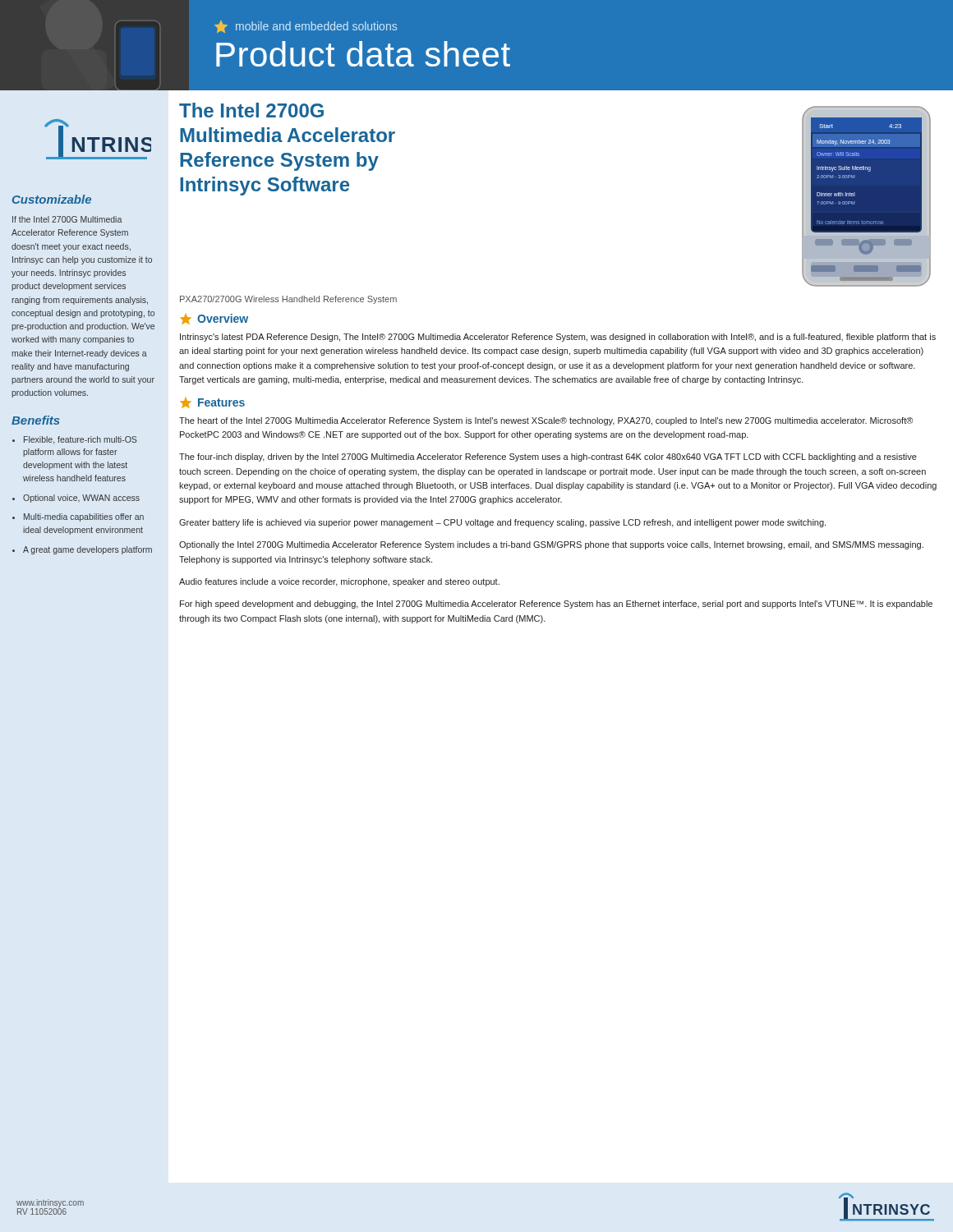Click on the logo
The image size is (953, 1232).
(84, 143)
